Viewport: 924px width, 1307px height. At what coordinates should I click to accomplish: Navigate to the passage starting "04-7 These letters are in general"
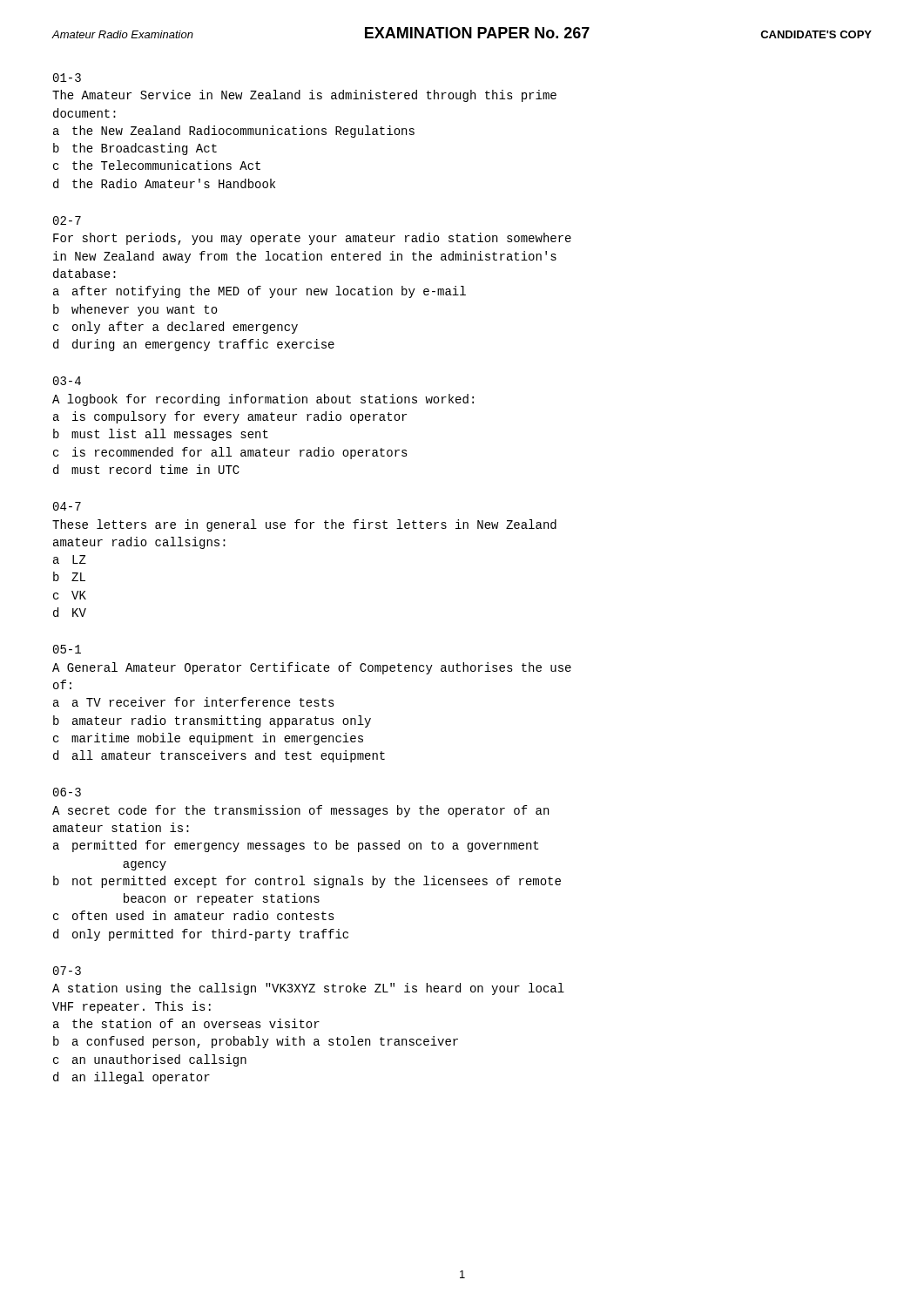coord(67,506)
